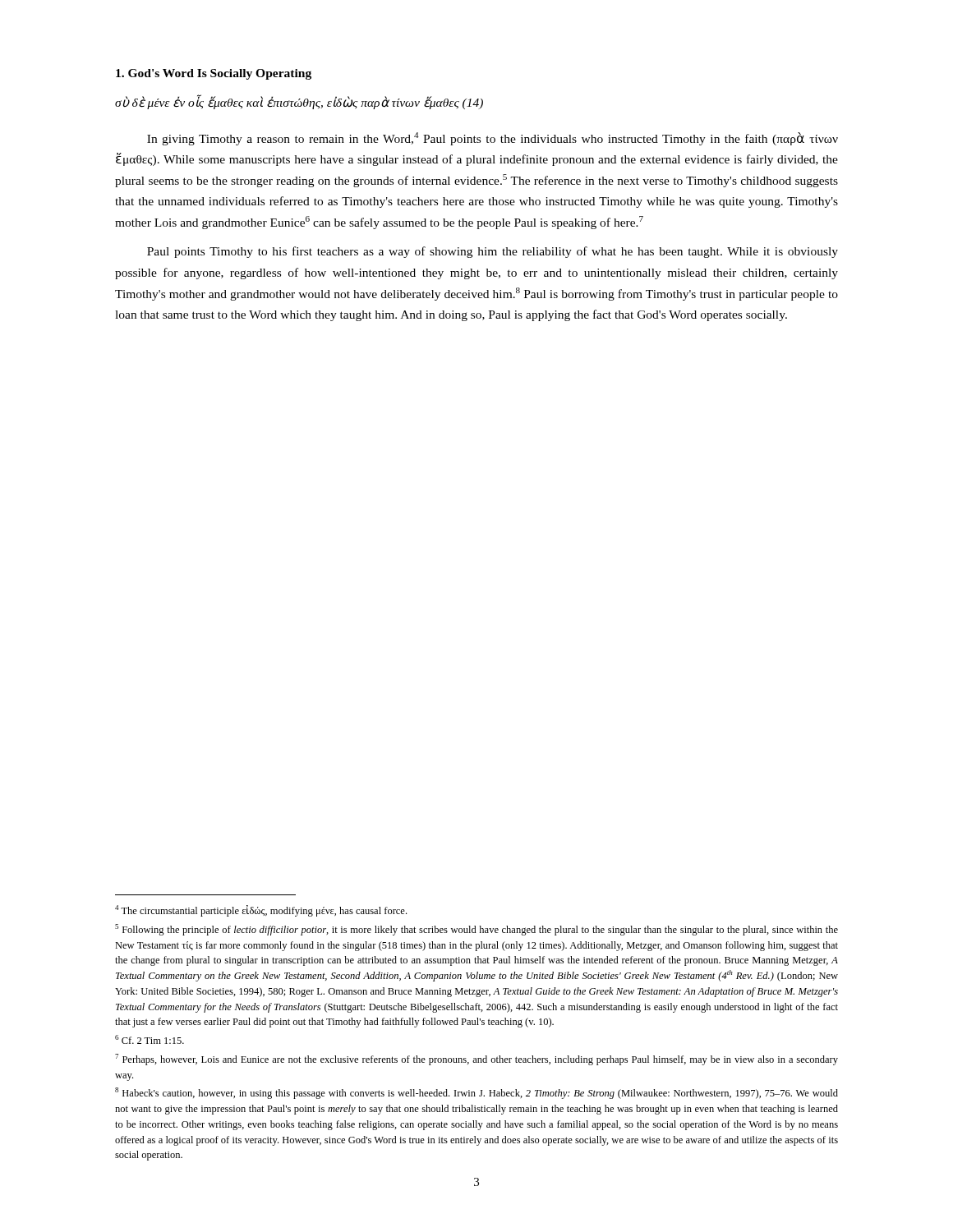Where is the passage that starts "5 Following the principle of"?
The width and height of the screenshot is (953, 1232).
tap(476, 975)
